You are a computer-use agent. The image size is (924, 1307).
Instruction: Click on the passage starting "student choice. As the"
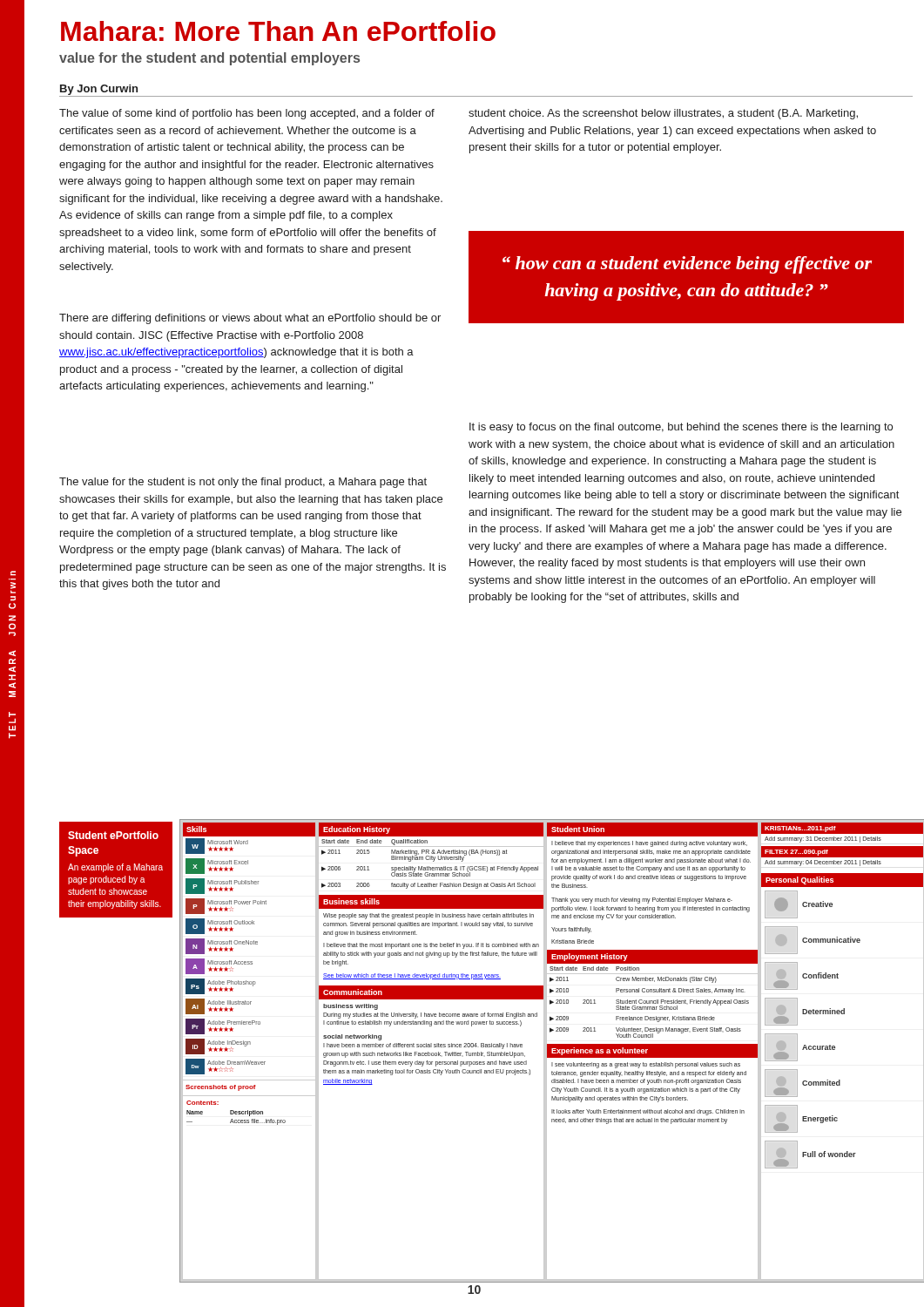click(686, 130)
